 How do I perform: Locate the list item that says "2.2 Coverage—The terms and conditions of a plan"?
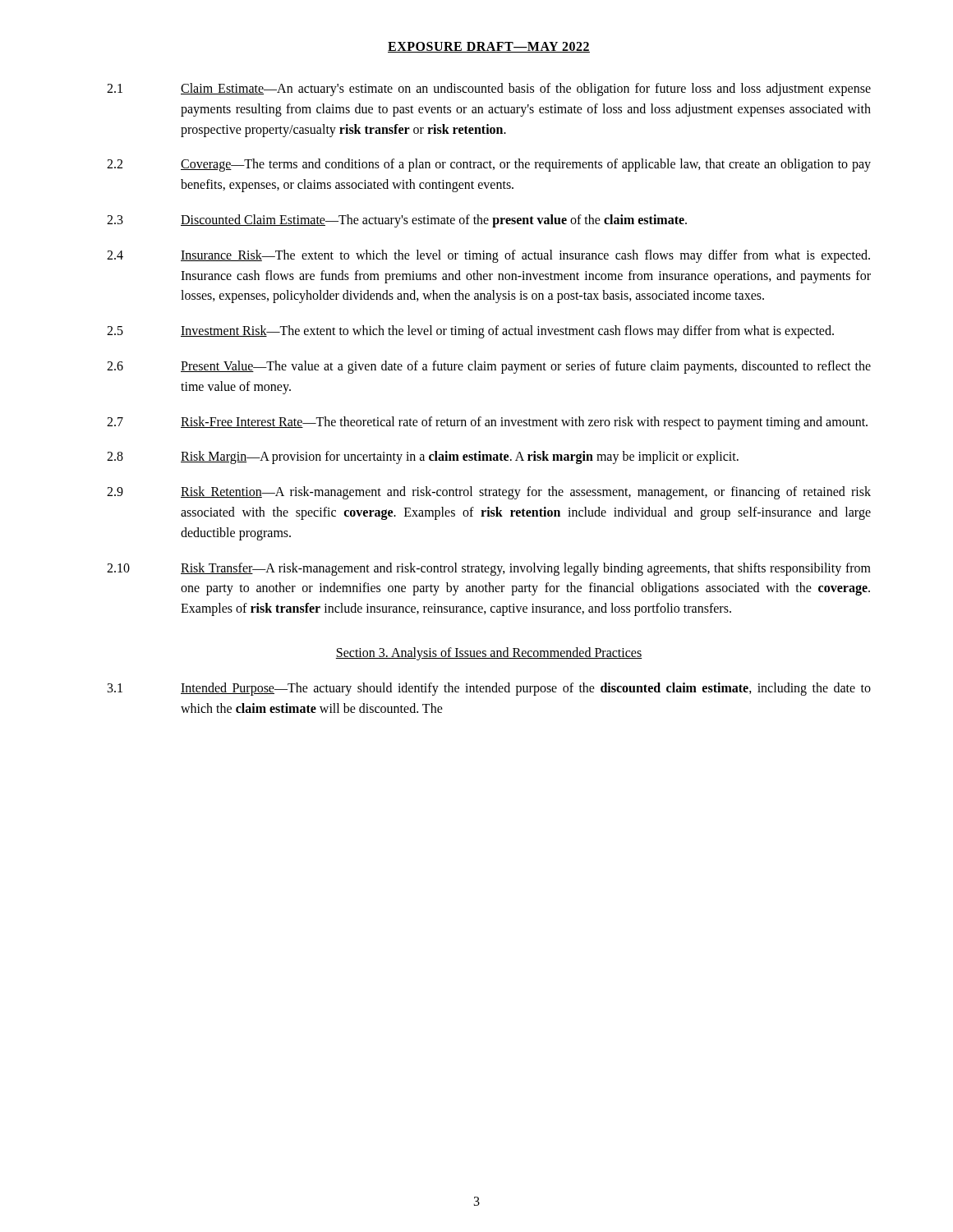coord(489,175)
